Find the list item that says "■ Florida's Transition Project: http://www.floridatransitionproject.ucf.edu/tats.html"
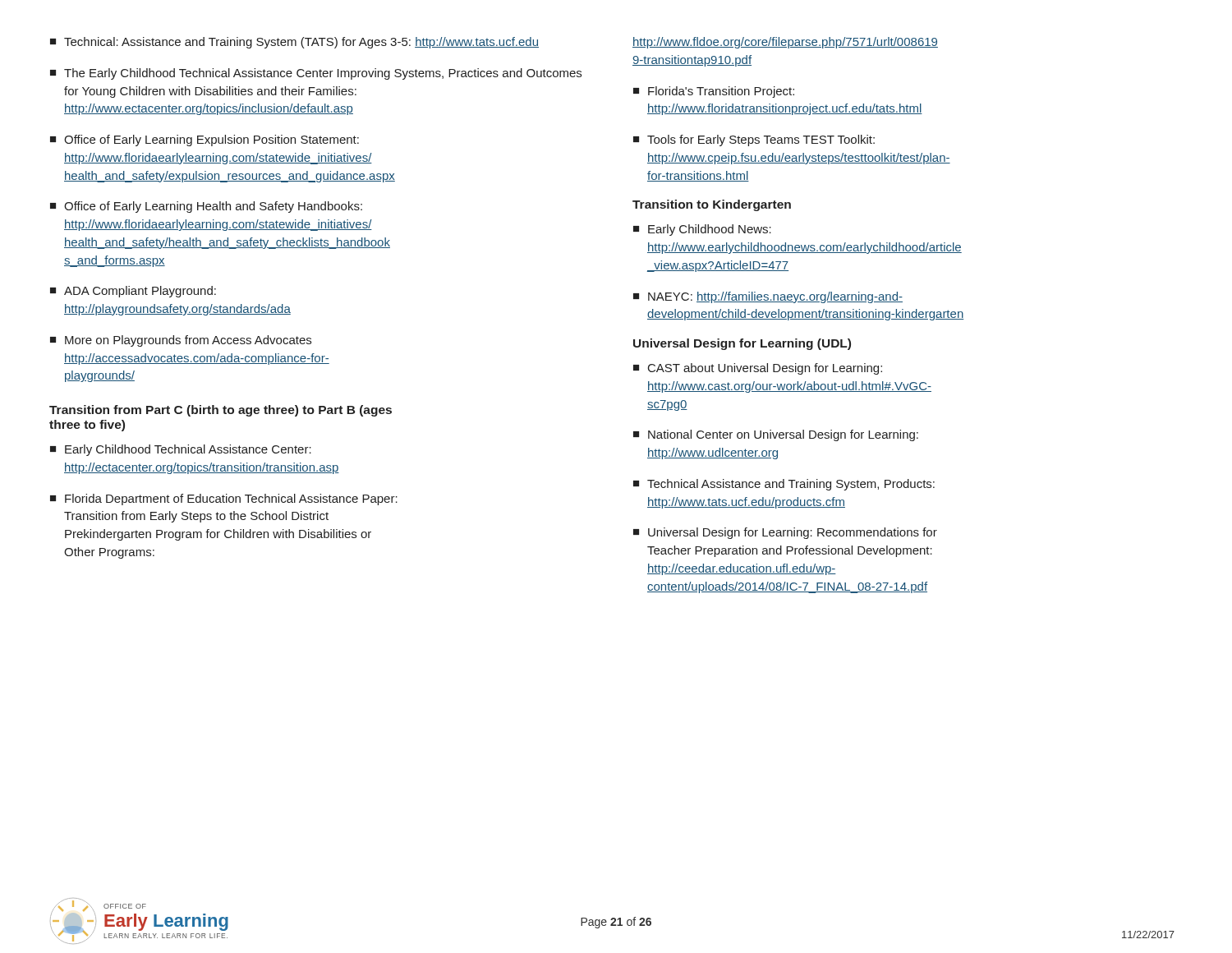The height and width of the screenshot is (953, 1232). point(908,100)
